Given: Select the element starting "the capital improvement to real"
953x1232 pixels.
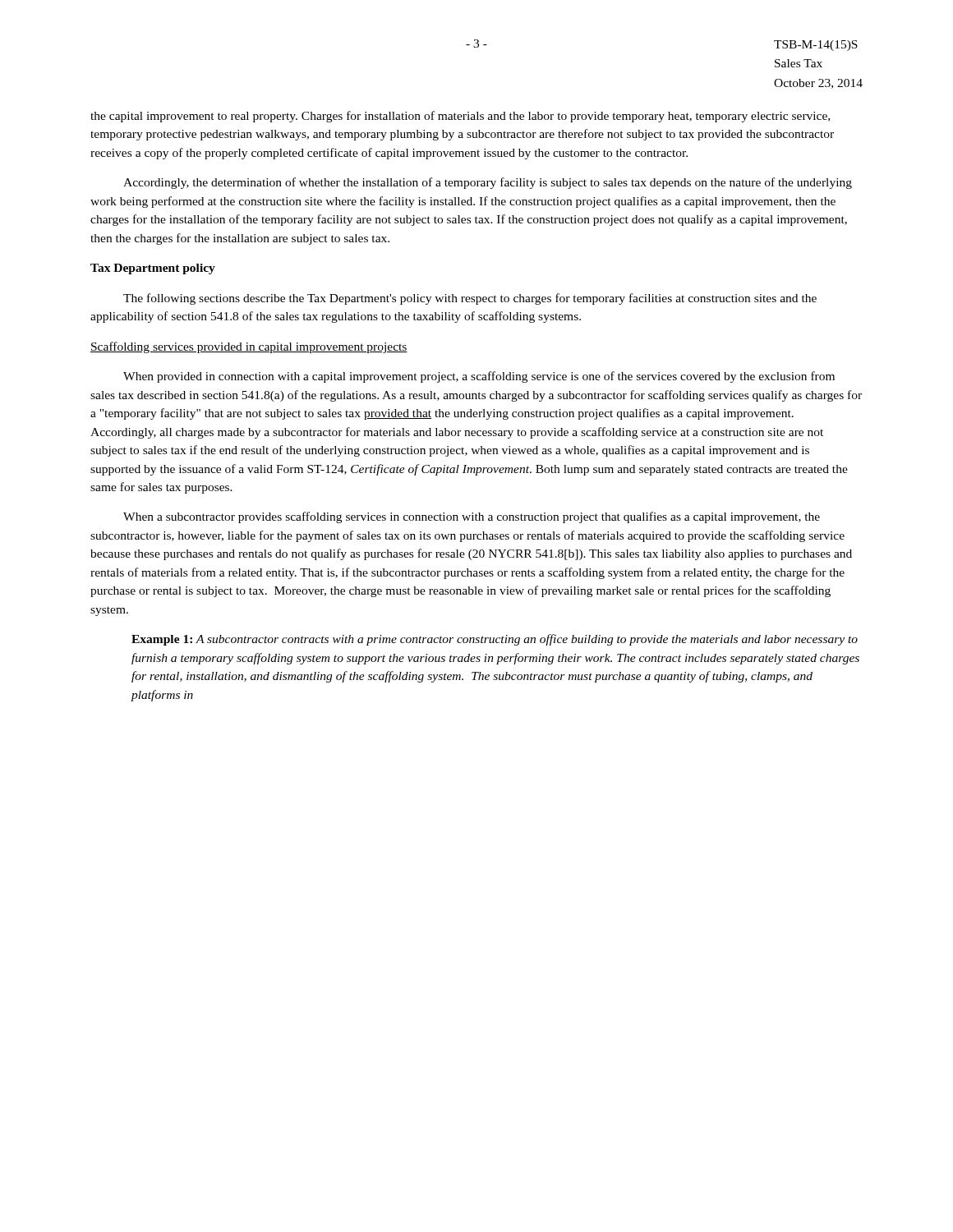Looking at the screenshot, I should tap(462, 134).
